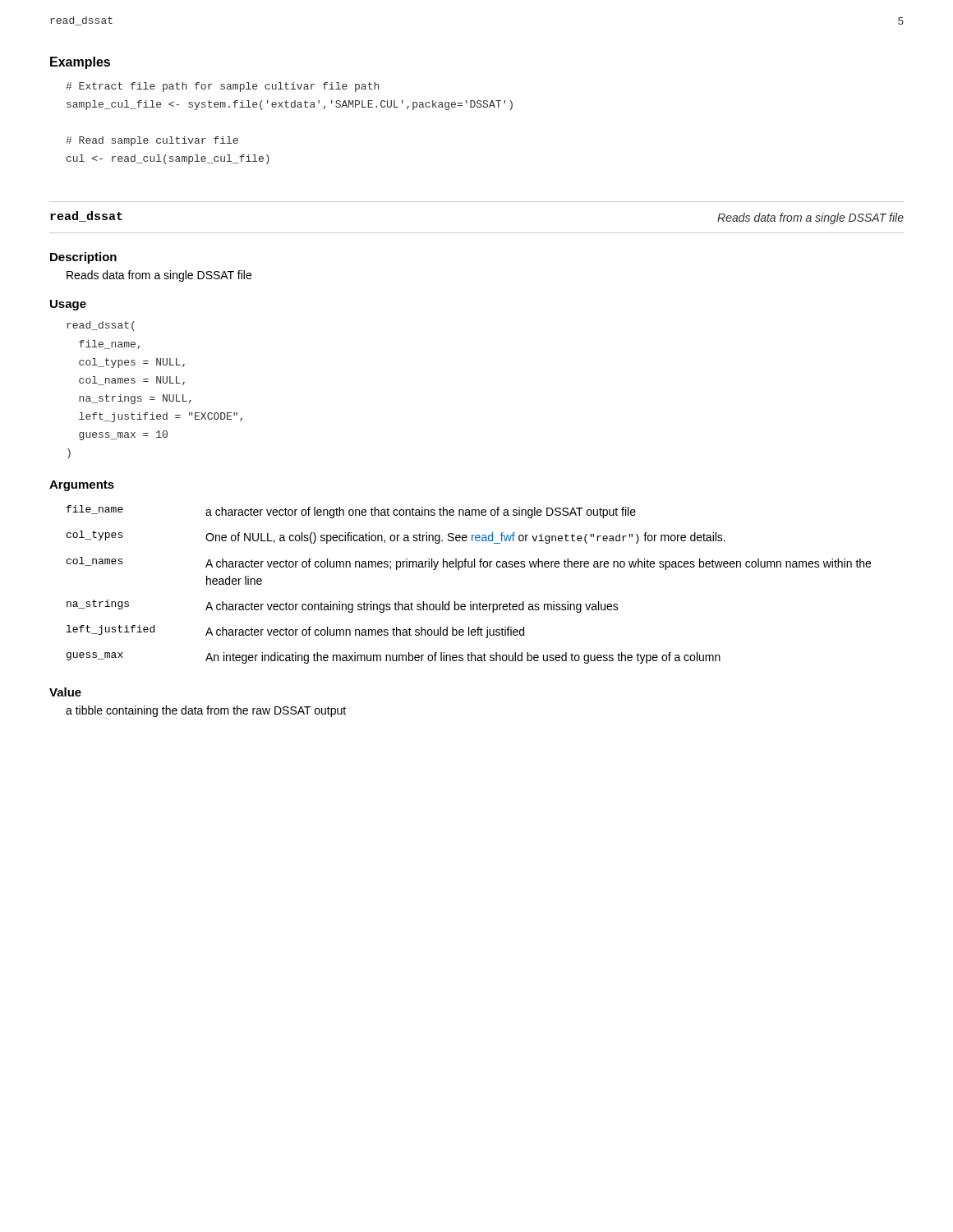
Task: Locate the block of text that opens with "read_dssat( file_name, col_types = NULL,"
Action: point(155,390)
